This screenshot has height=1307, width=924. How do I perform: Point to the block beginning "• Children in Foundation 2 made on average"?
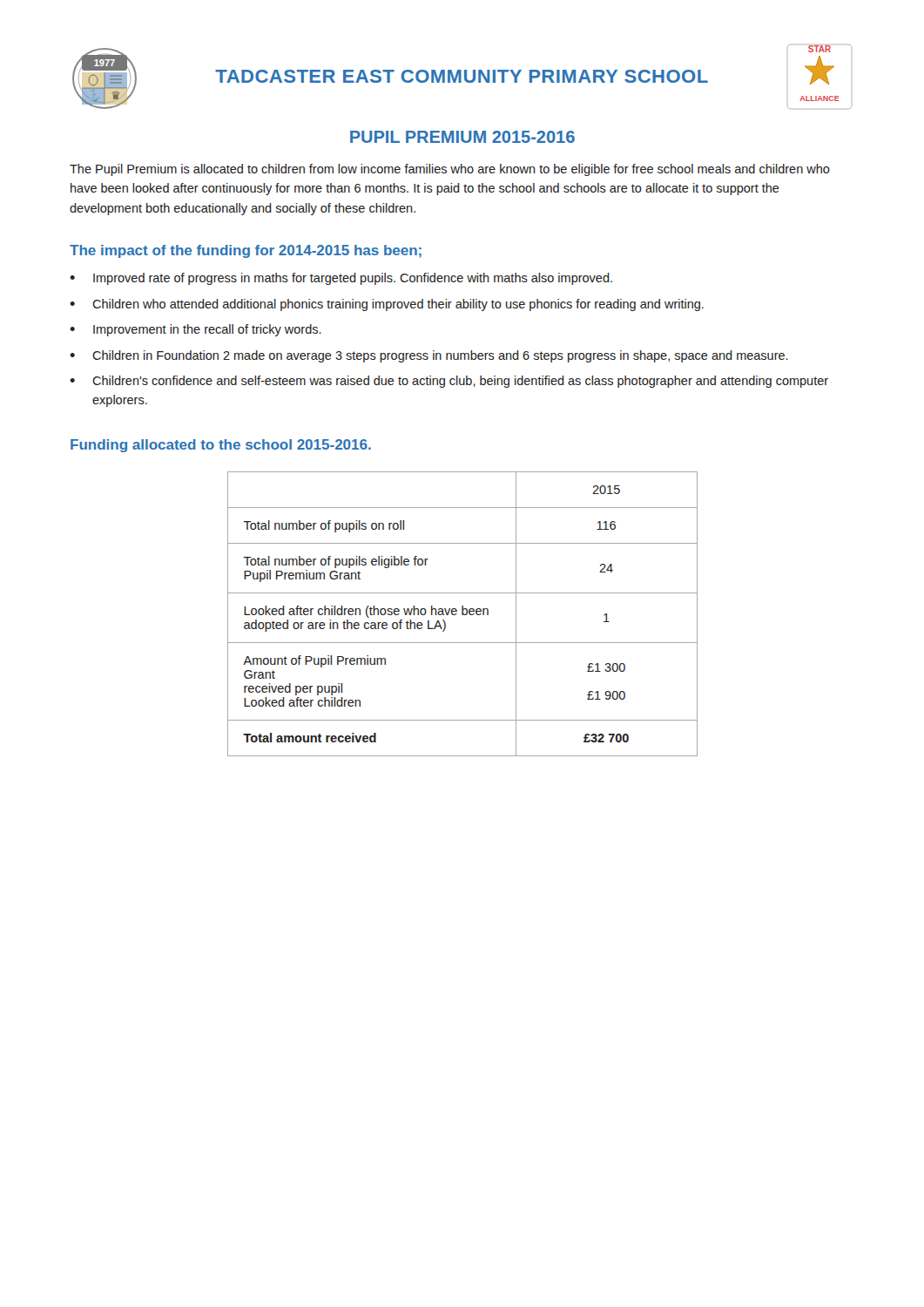(462, 356)
